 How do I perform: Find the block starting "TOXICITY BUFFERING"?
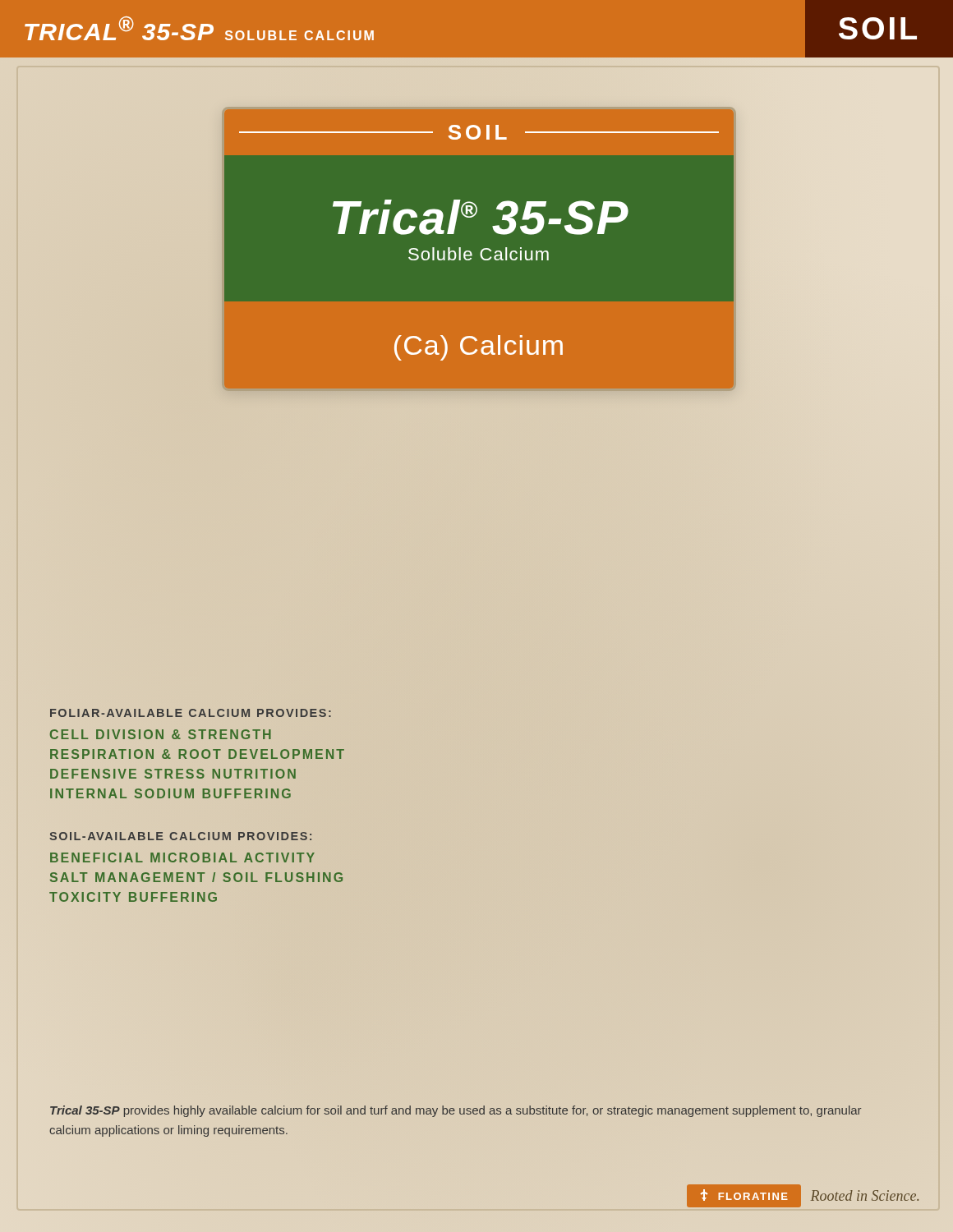coord(134,897)
